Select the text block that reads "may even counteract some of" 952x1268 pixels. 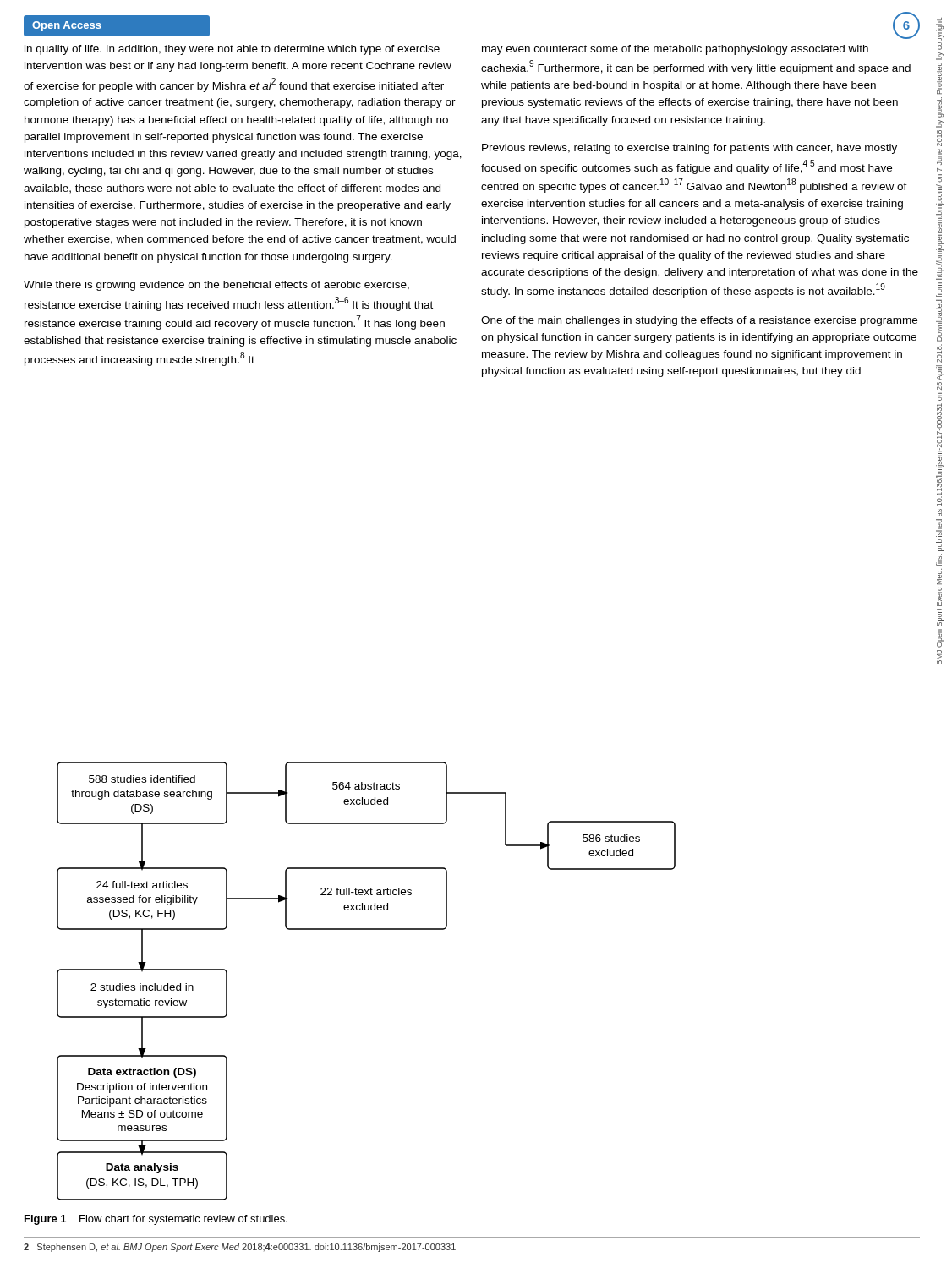(696, 84)
